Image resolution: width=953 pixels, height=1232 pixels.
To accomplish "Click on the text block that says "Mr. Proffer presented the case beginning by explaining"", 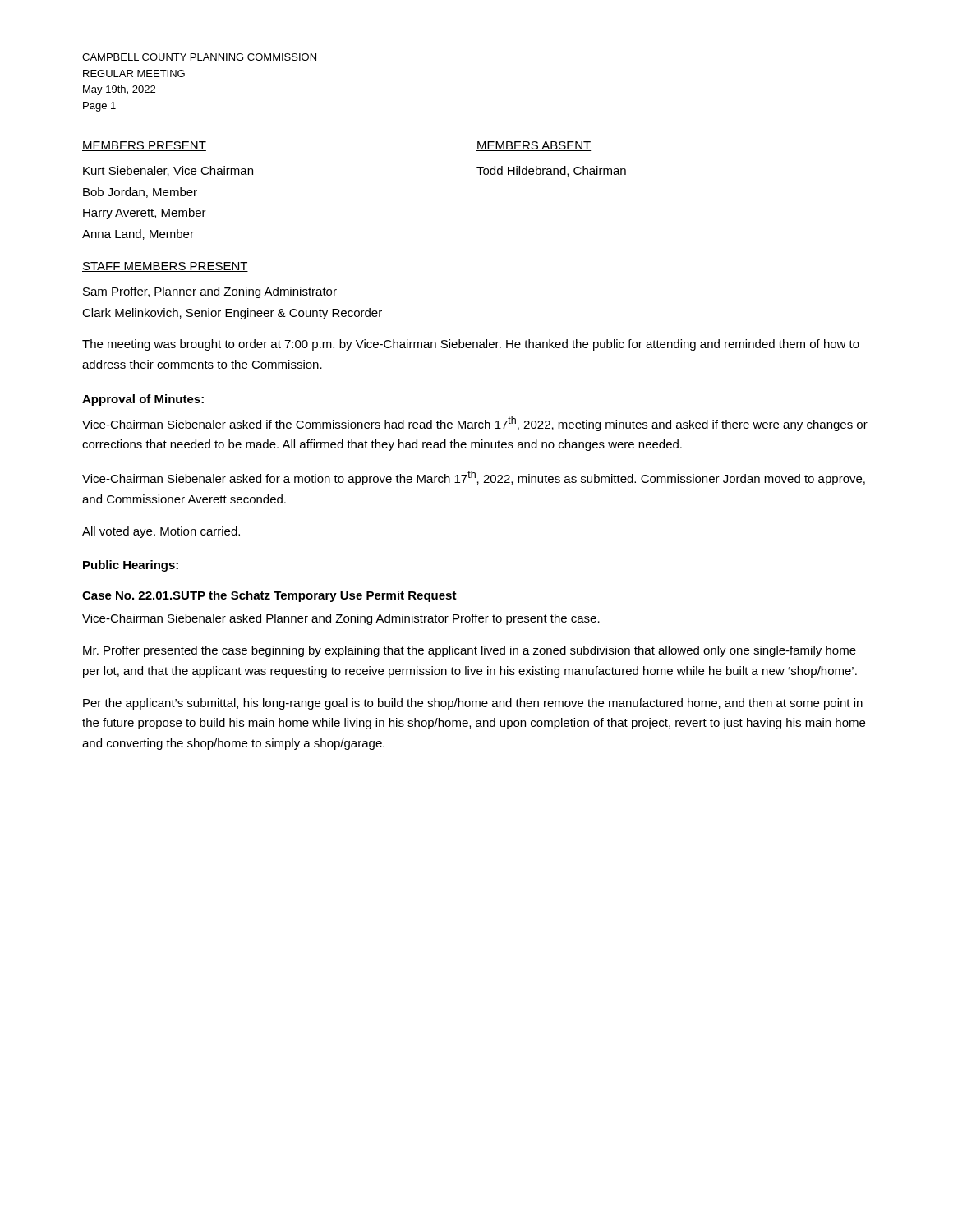I will 470,660.
